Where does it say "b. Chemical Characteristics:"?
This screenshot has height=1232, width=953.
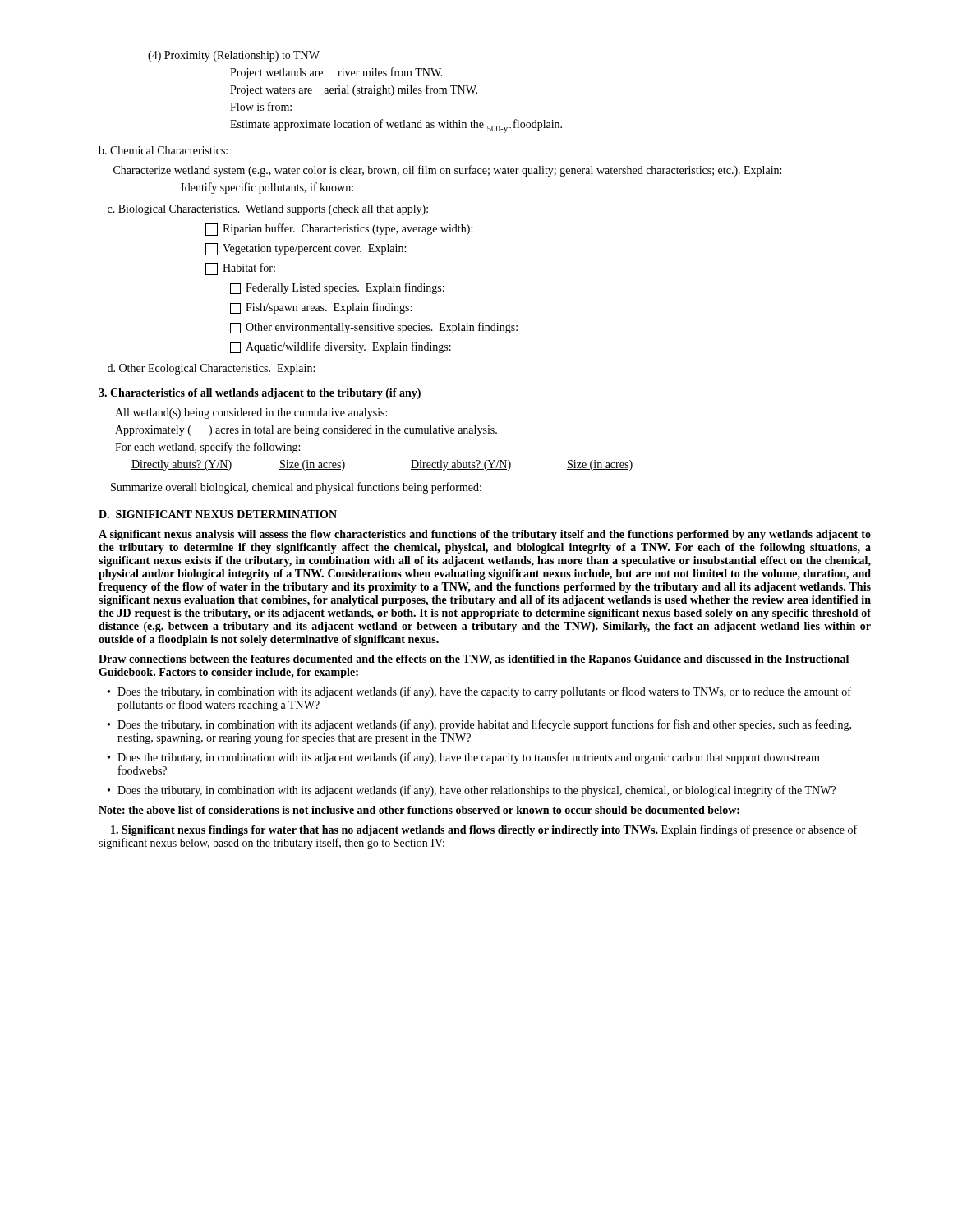163,150
